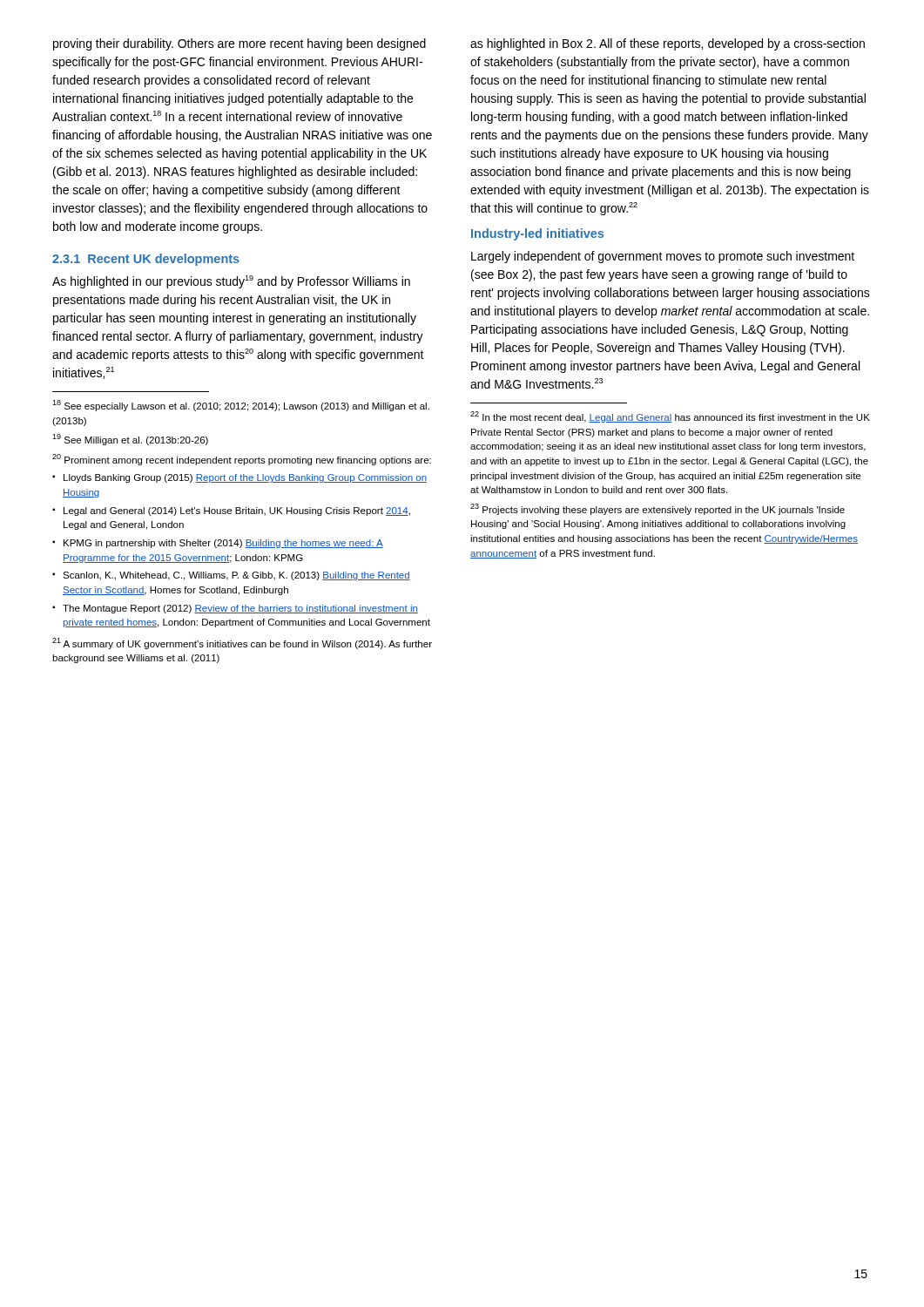Find the block on this page that starts "KPMG in partnership with Shelter (2014) Building the"
The height and width of the screenshot is (1307, 924).
tap(223, 550)
